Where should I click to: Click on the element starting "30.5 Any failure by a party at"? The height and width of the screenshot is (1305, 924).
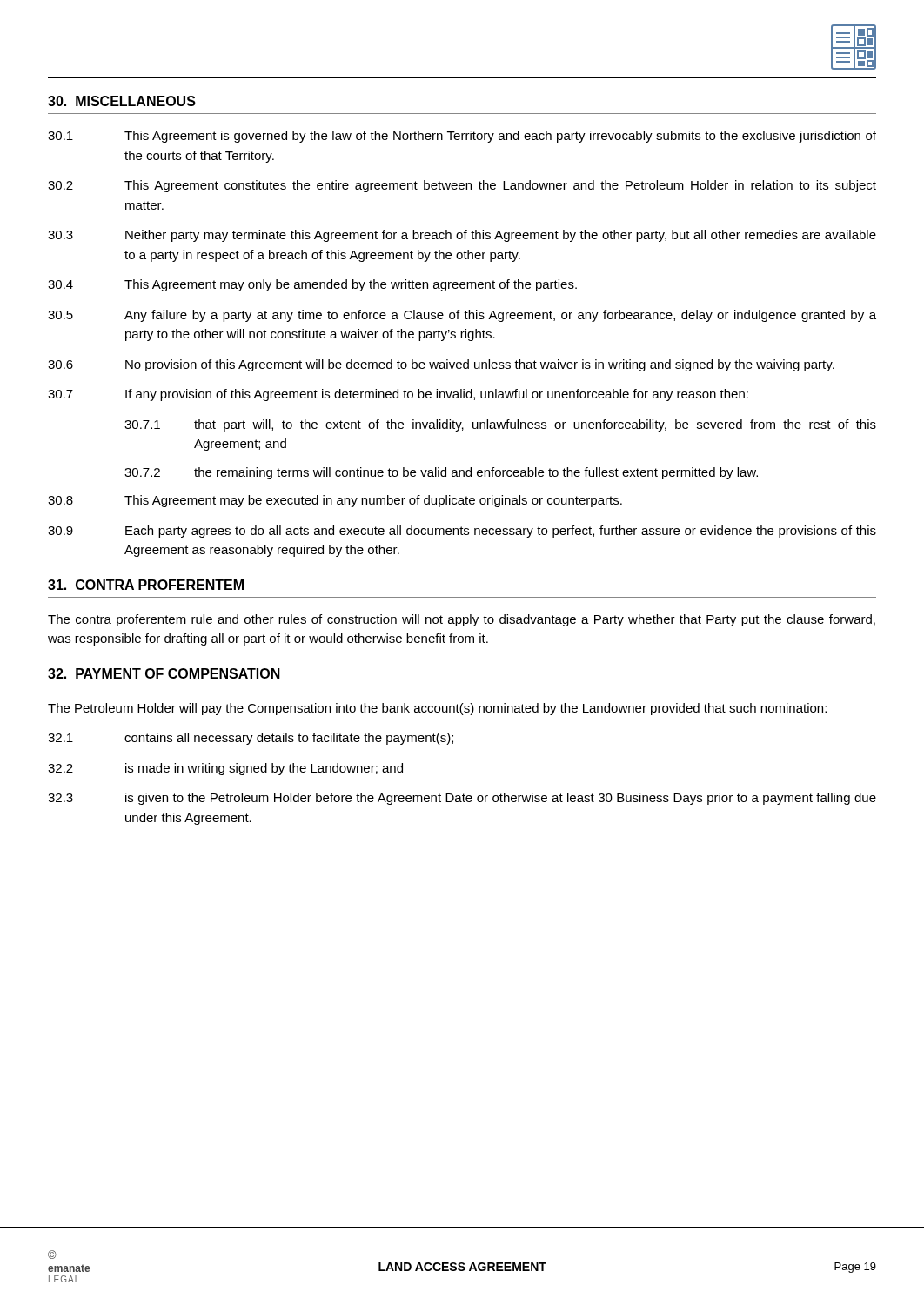(462, 325)
